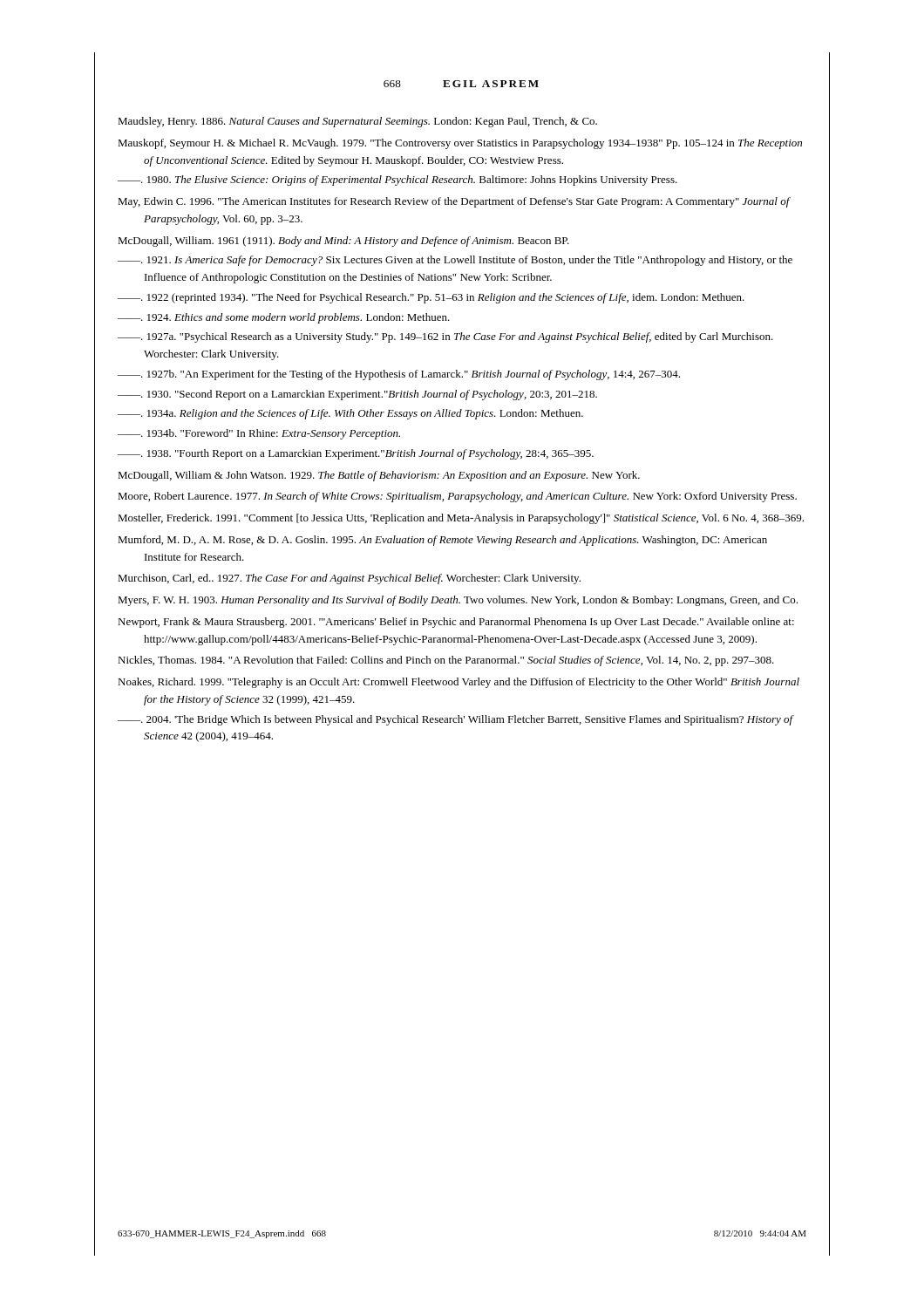Click the passage that begins "Newport, Frank & Maura"
Image resolution: width=924 pixels, height=1308 pixels.
pos(456,630)
